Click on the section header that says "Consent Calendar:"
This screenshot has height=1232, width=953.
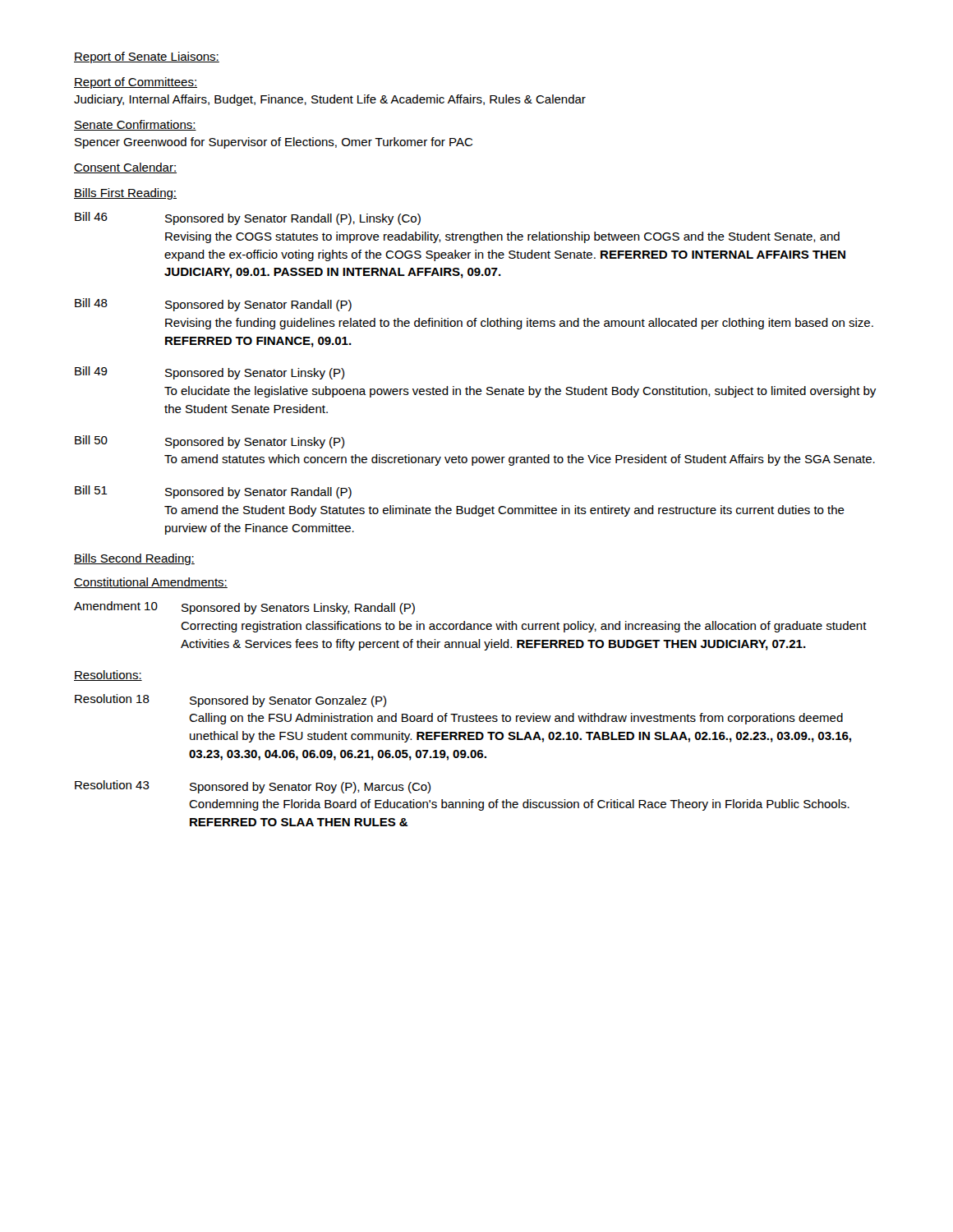coord(125,167)
